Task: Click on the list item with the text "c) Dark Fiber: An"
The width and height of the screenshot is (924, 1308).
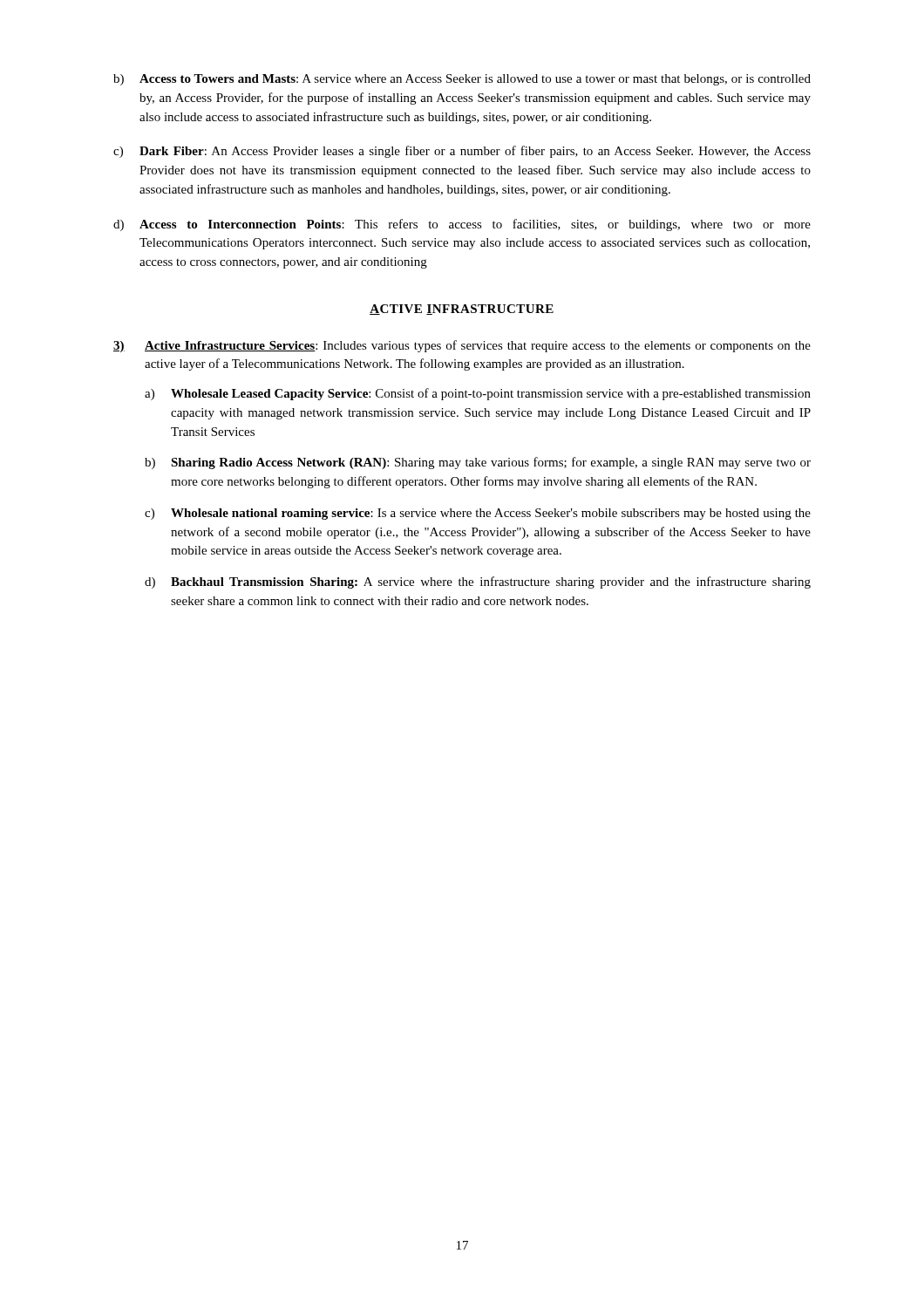Action: 462,171
